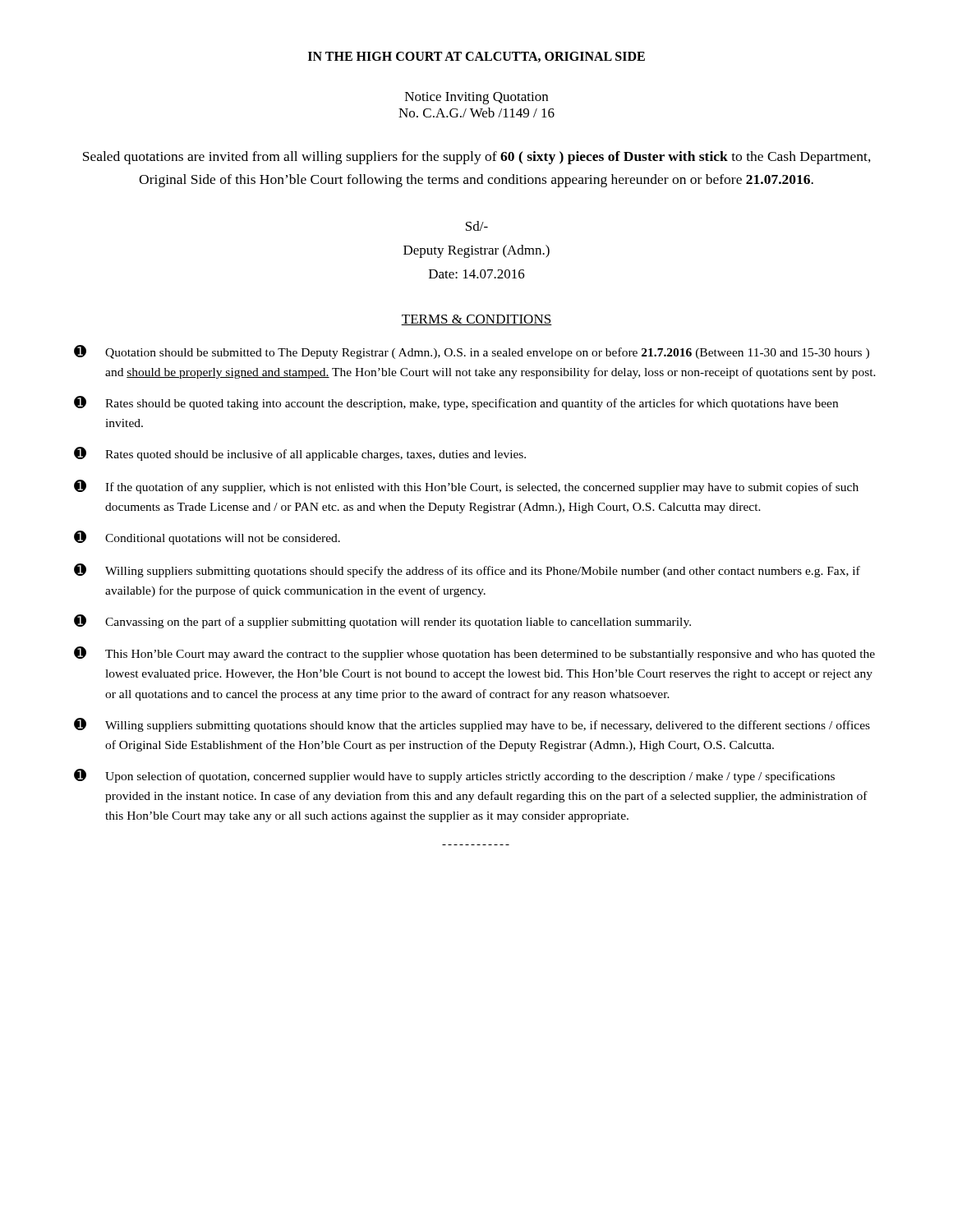The height and width of the screenshot is (1232, 953).
Task: Find the title on this page that starts "IN THE HIGH COURT AT"
Action: (x=476, y=56)
